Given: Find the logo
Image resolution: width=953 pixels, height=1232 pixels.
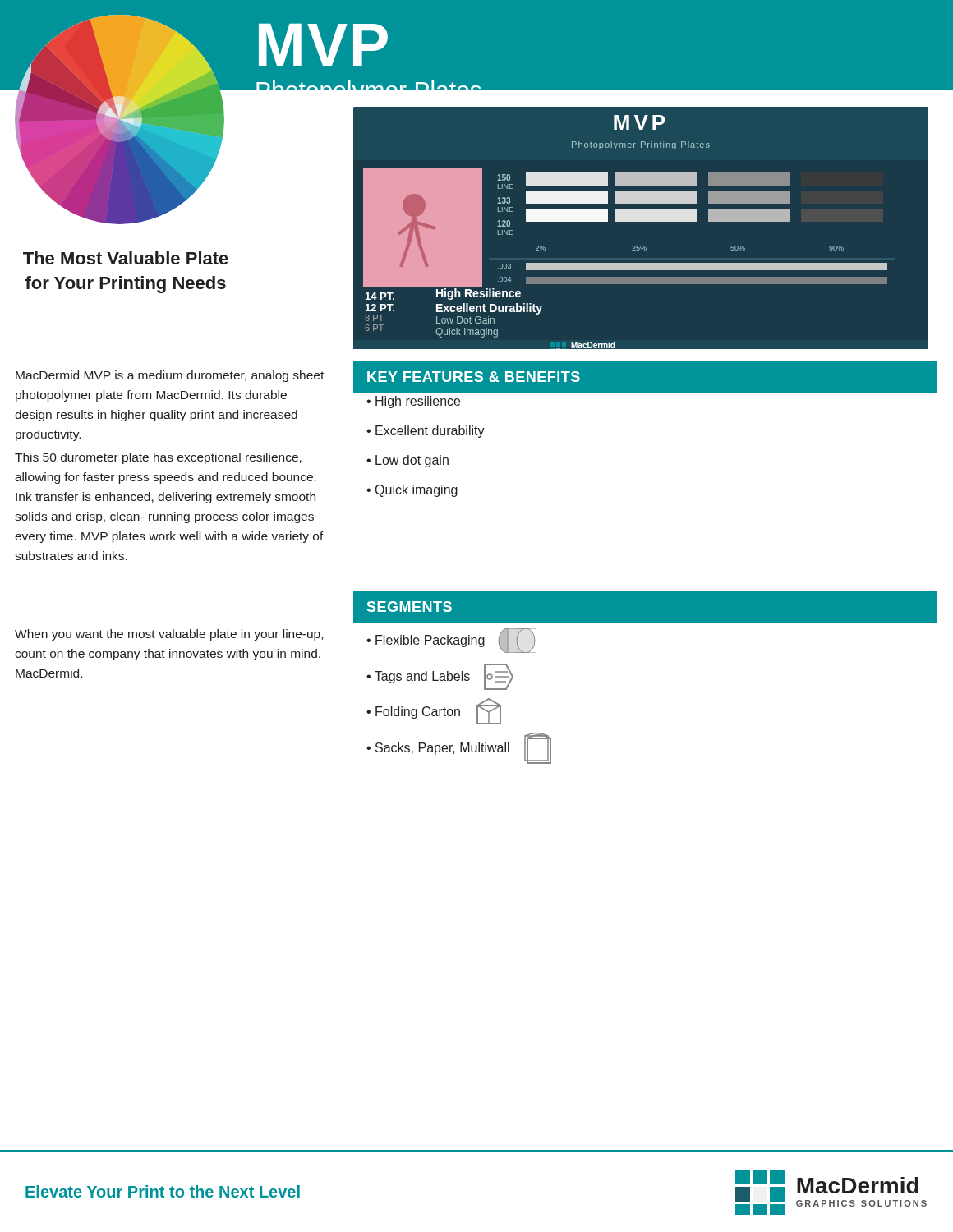Looking at the screenshot, I should (832, 1192).
